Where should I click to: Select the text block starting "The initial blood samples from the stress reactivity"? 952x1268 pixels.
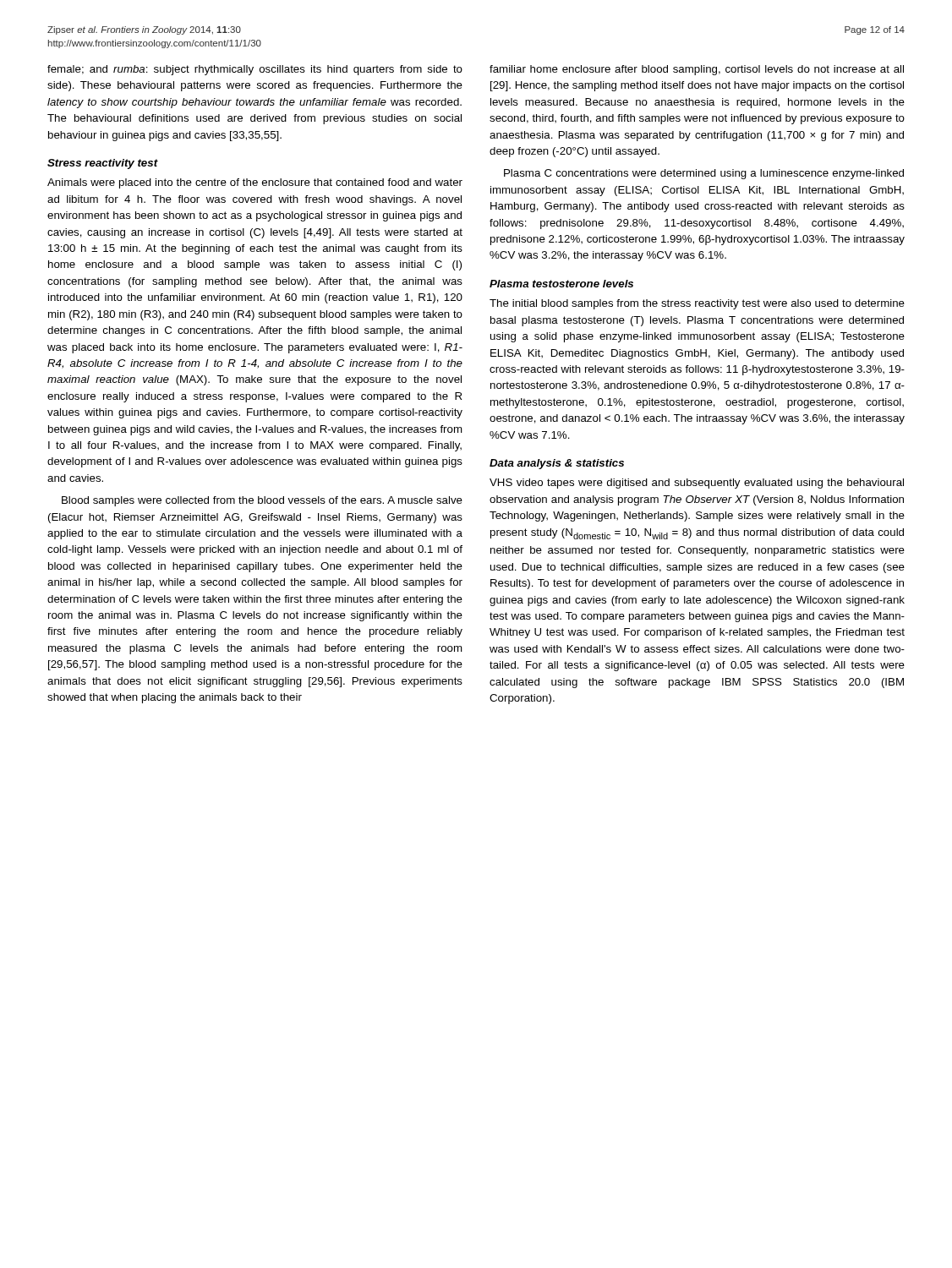697,369
